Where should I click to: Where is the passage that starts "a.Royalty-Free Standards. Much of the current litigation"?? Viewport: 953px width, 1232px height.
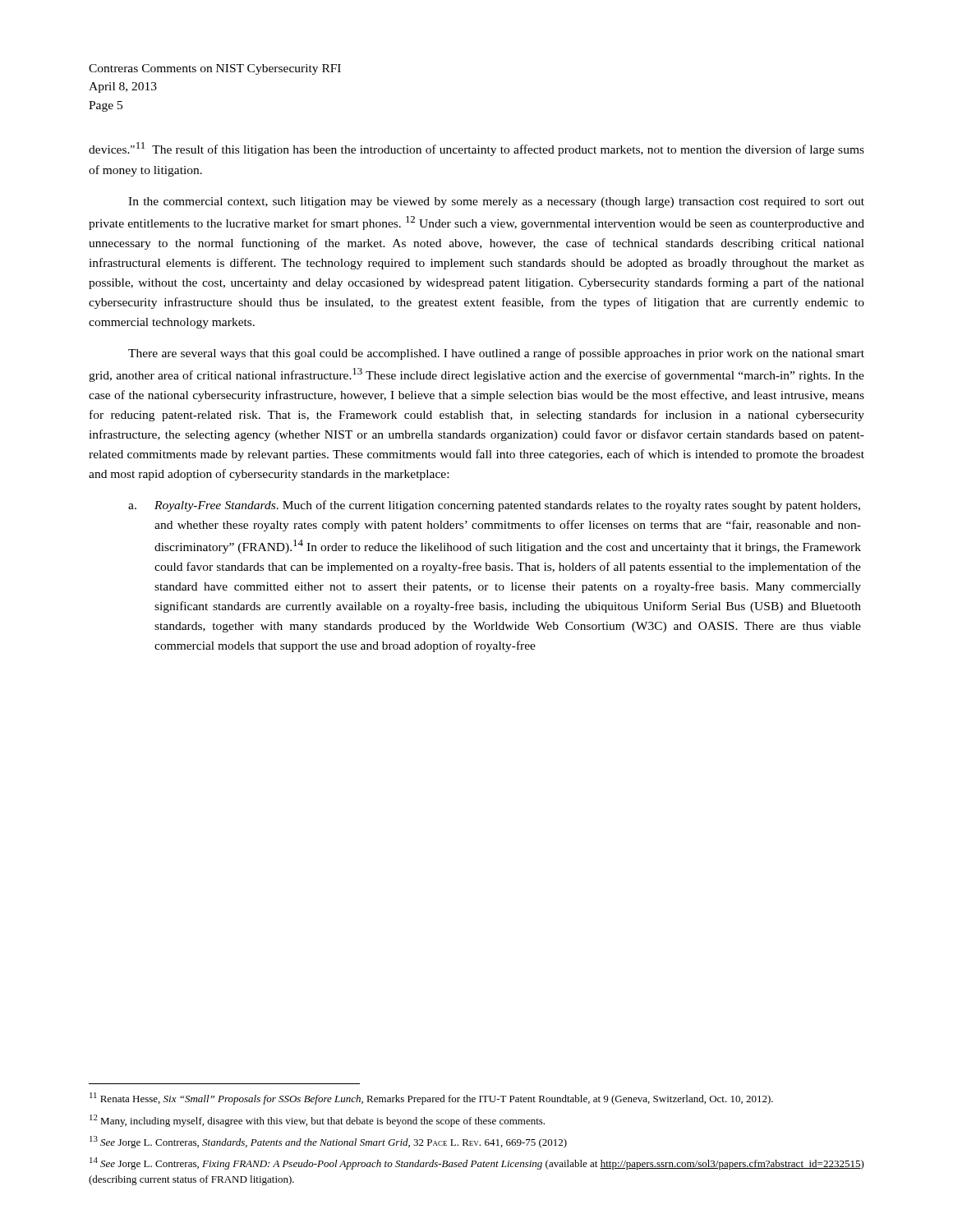[495, 576]
